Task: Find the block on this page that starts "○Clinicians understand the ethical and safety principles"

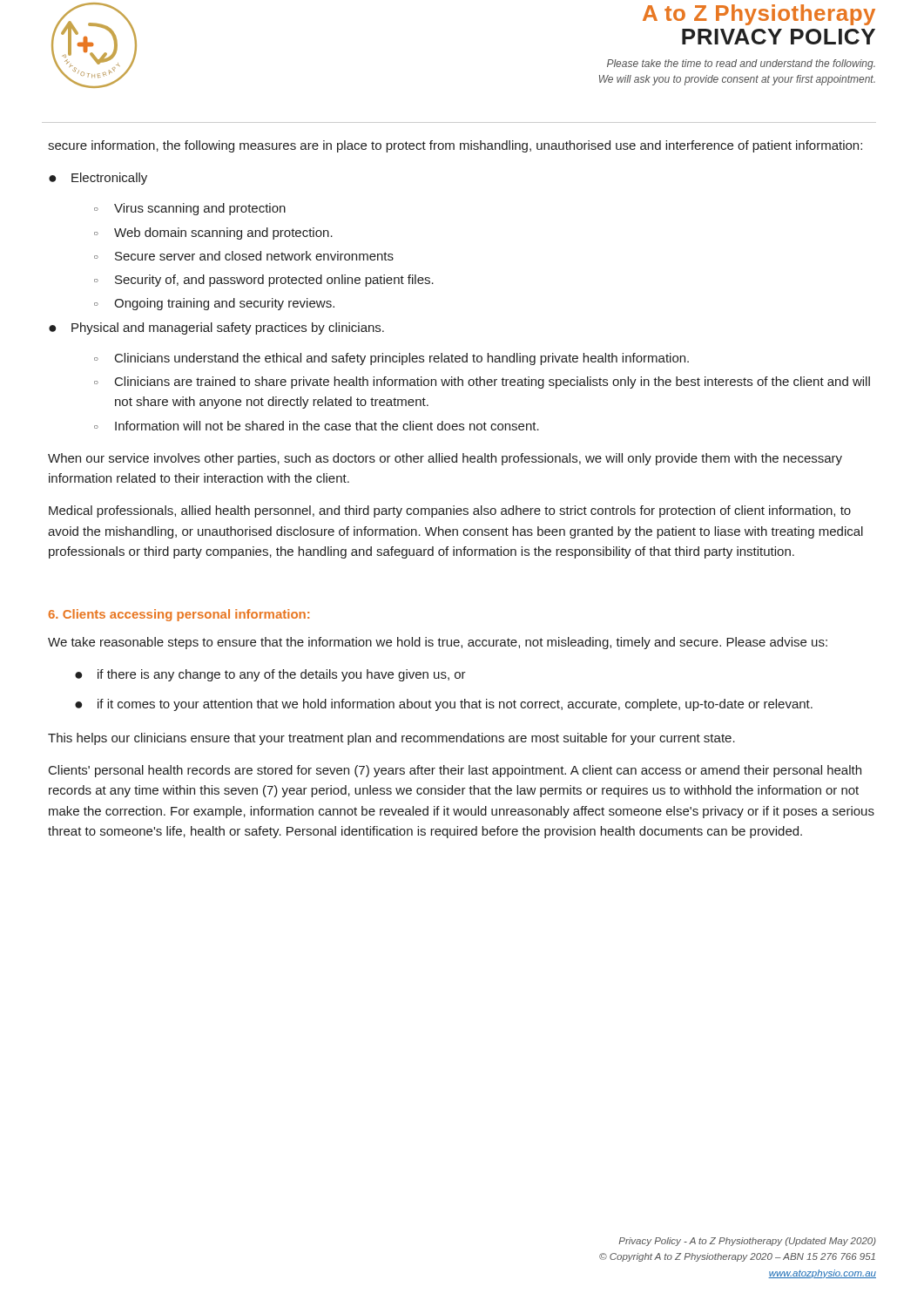Action: pyautogui.click(x=392, y=358)
